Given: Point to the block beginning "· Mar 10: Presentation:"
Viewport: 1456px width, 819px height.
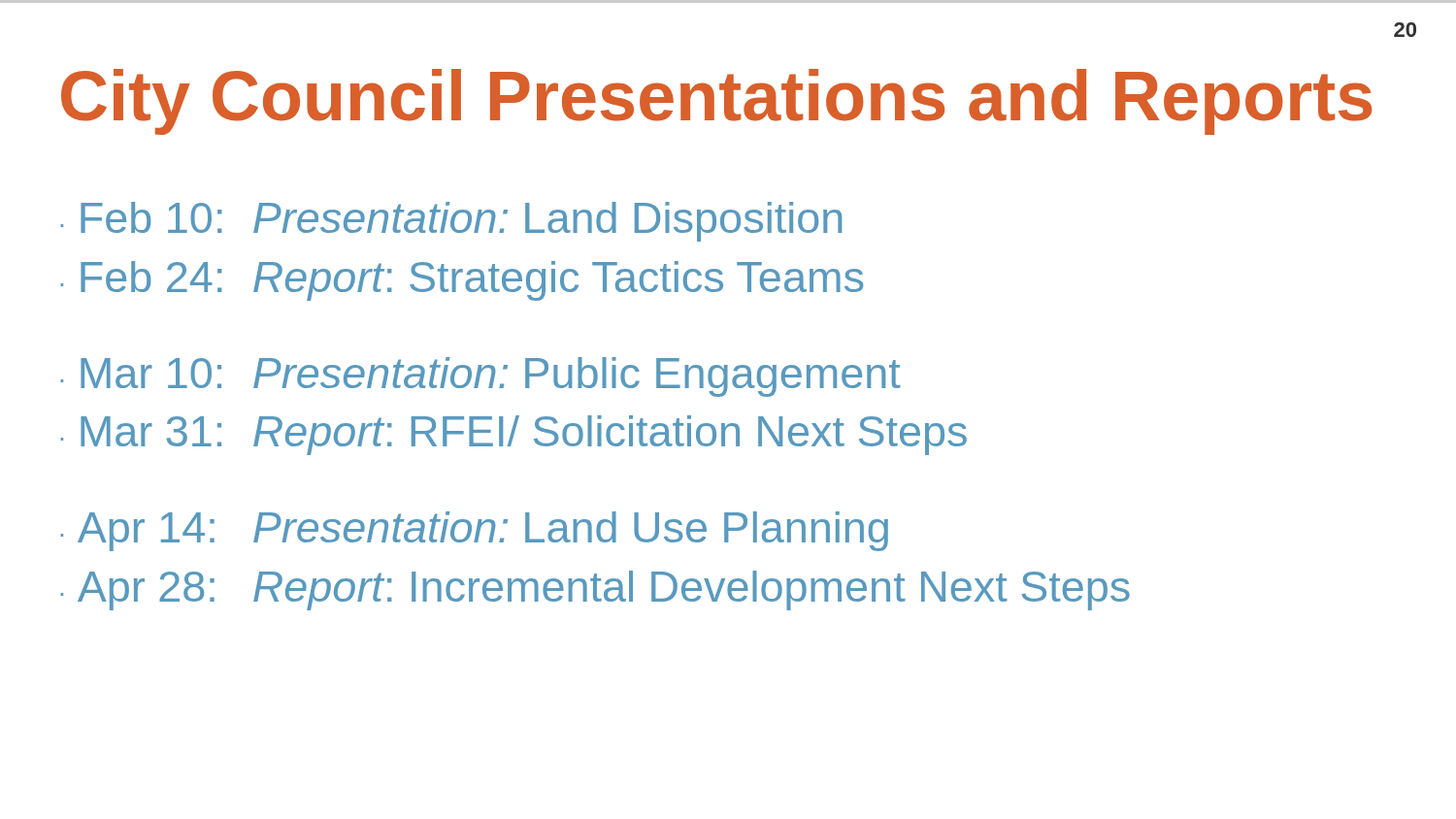Looking at the screenshot, I should pos(479,373).
